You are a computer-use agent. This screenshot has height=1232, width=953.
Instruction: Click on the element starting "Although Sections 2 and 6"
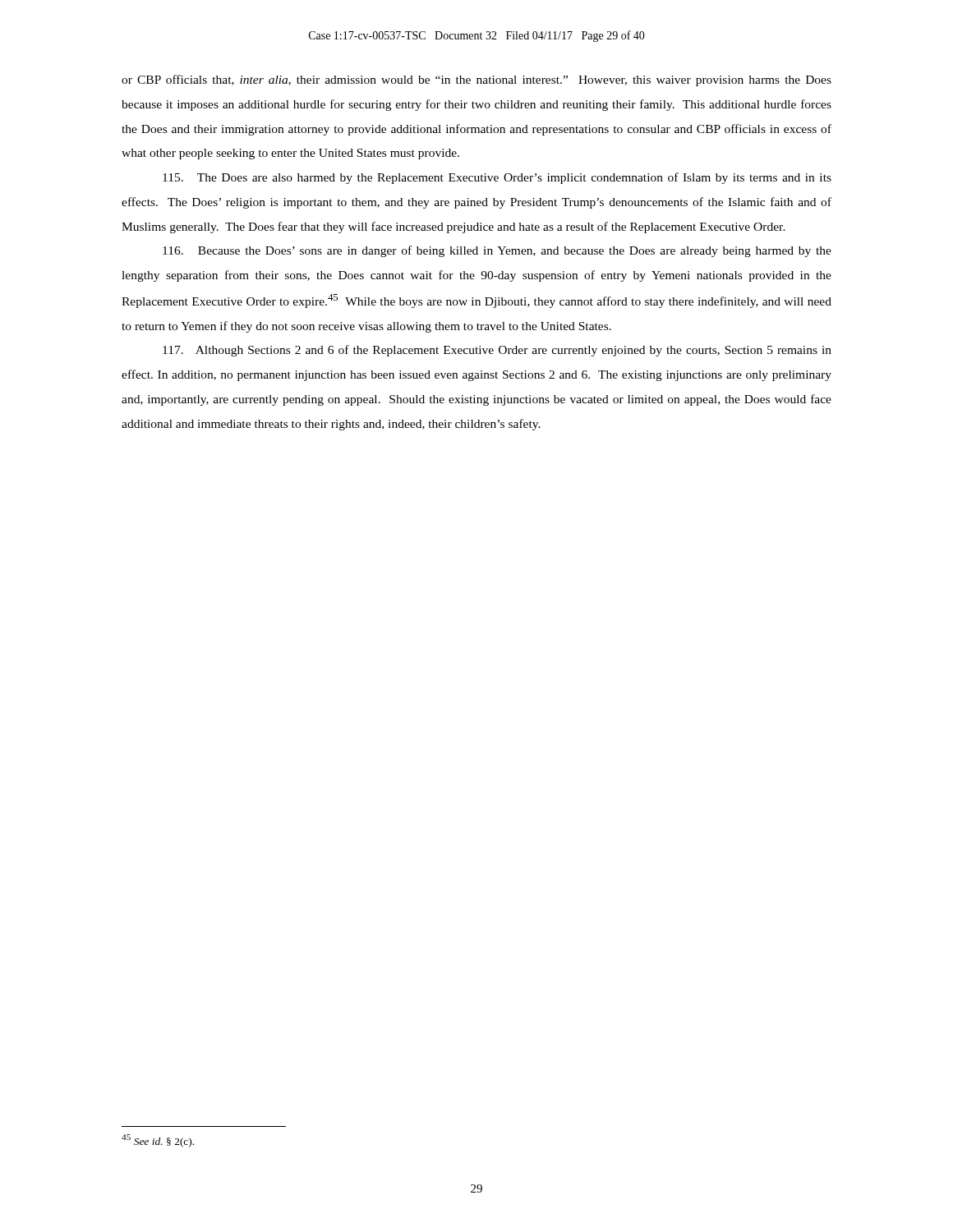tap(476, 386)
